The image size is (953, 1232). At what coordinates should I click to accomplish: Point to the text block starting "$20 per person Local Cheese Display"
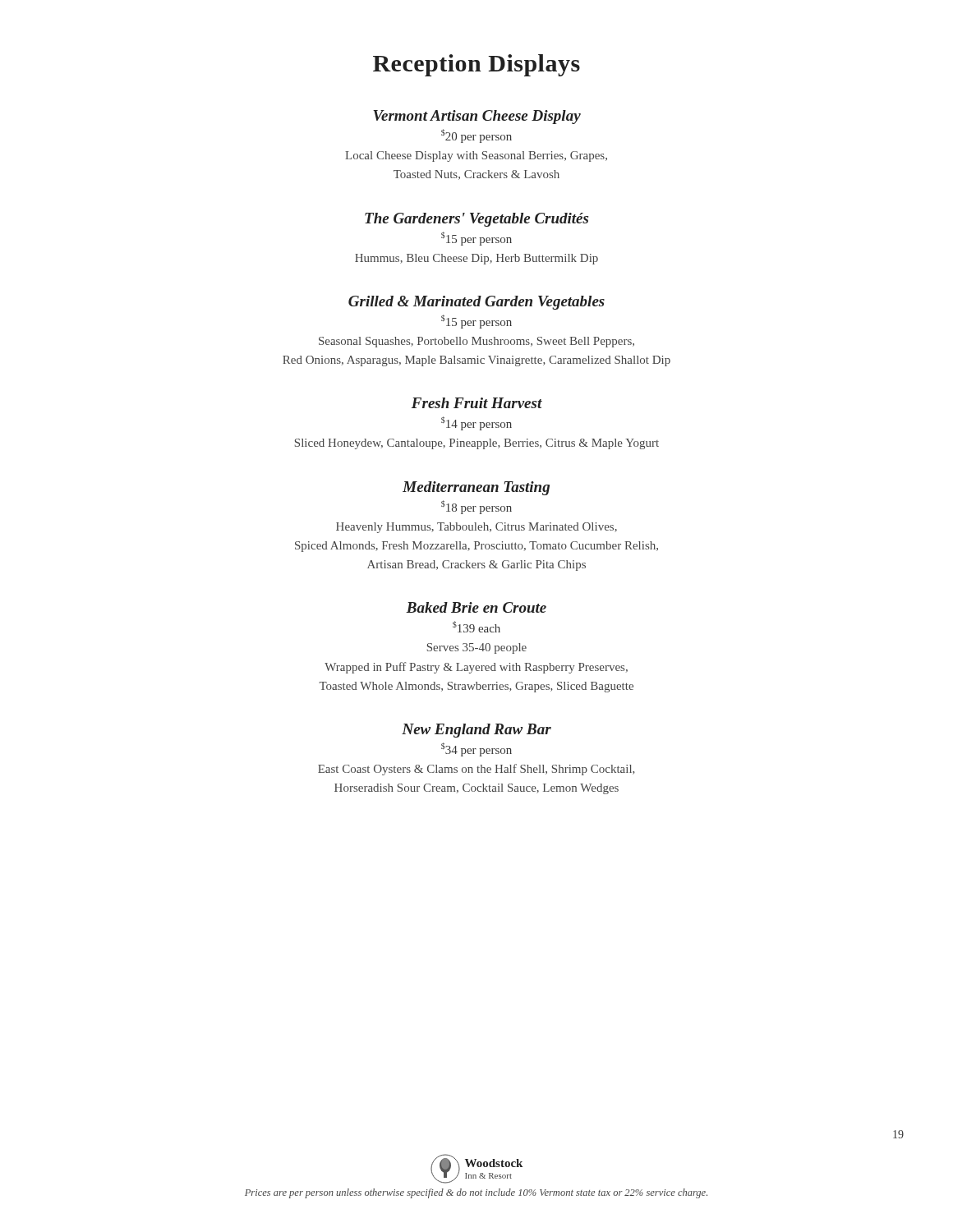pos(476,156)
